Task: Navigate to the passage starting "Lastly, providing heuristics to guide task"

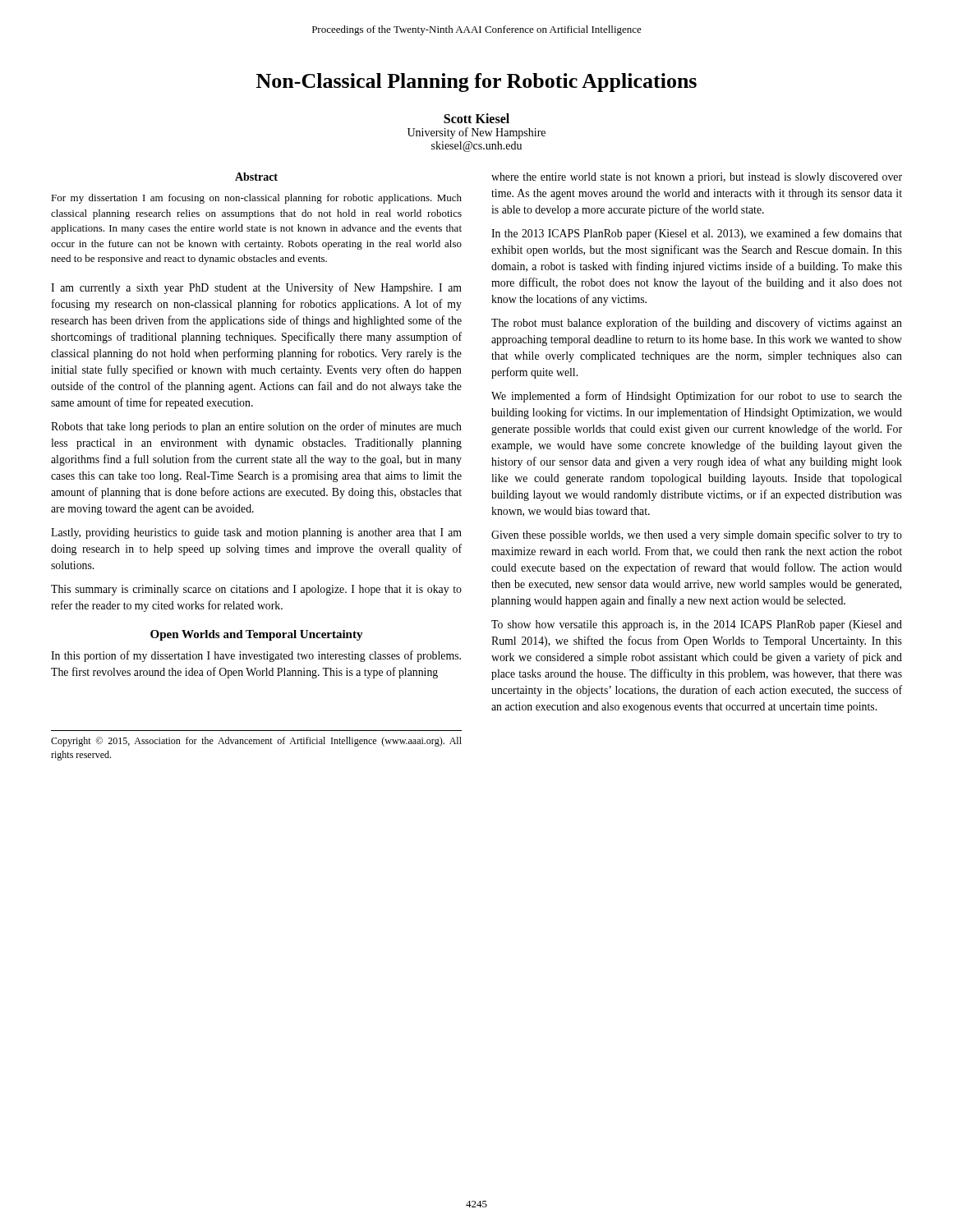Action: click(x=256, y=549)
